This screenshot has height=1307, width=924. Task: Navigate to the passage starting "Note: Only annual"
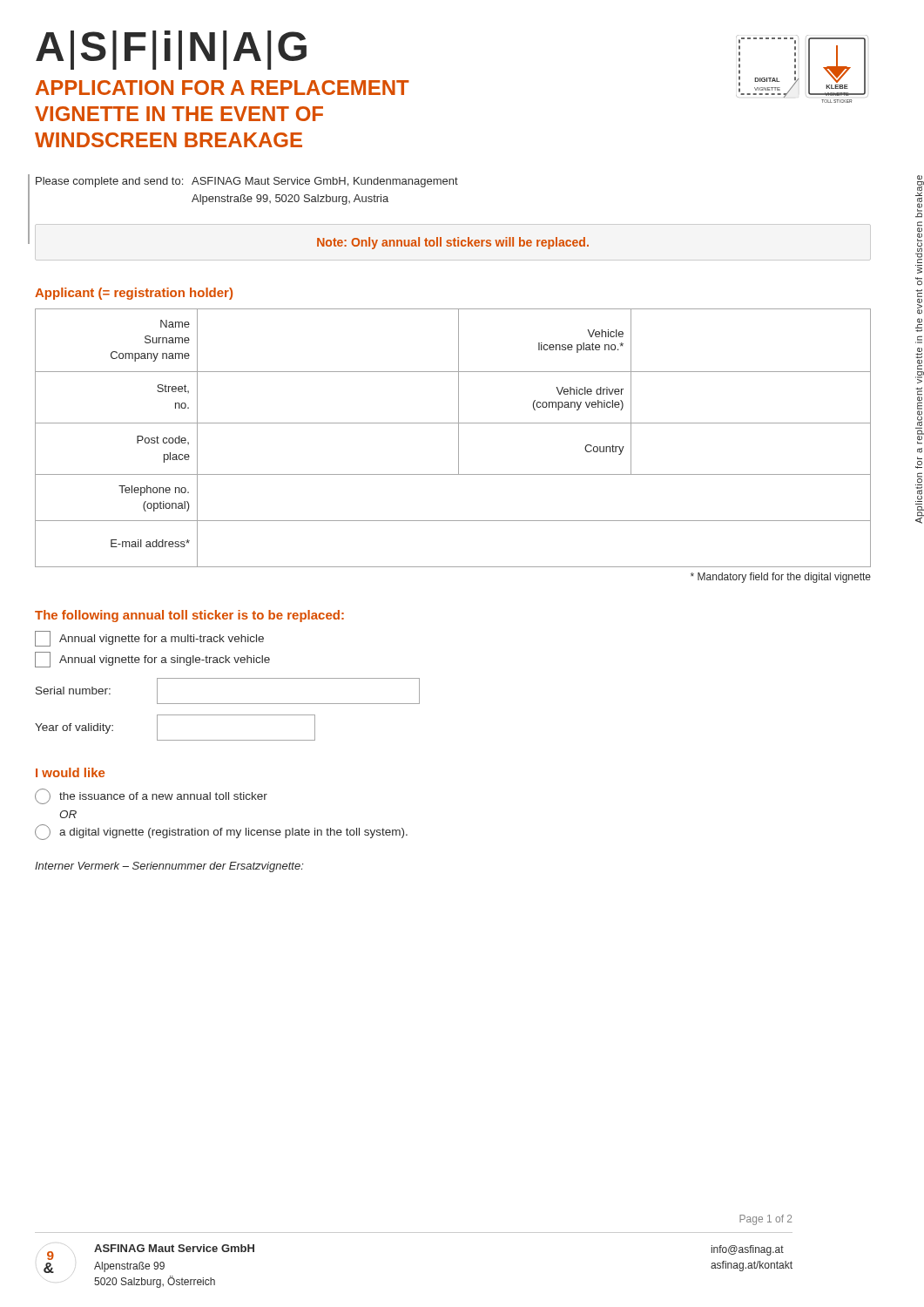453,242
